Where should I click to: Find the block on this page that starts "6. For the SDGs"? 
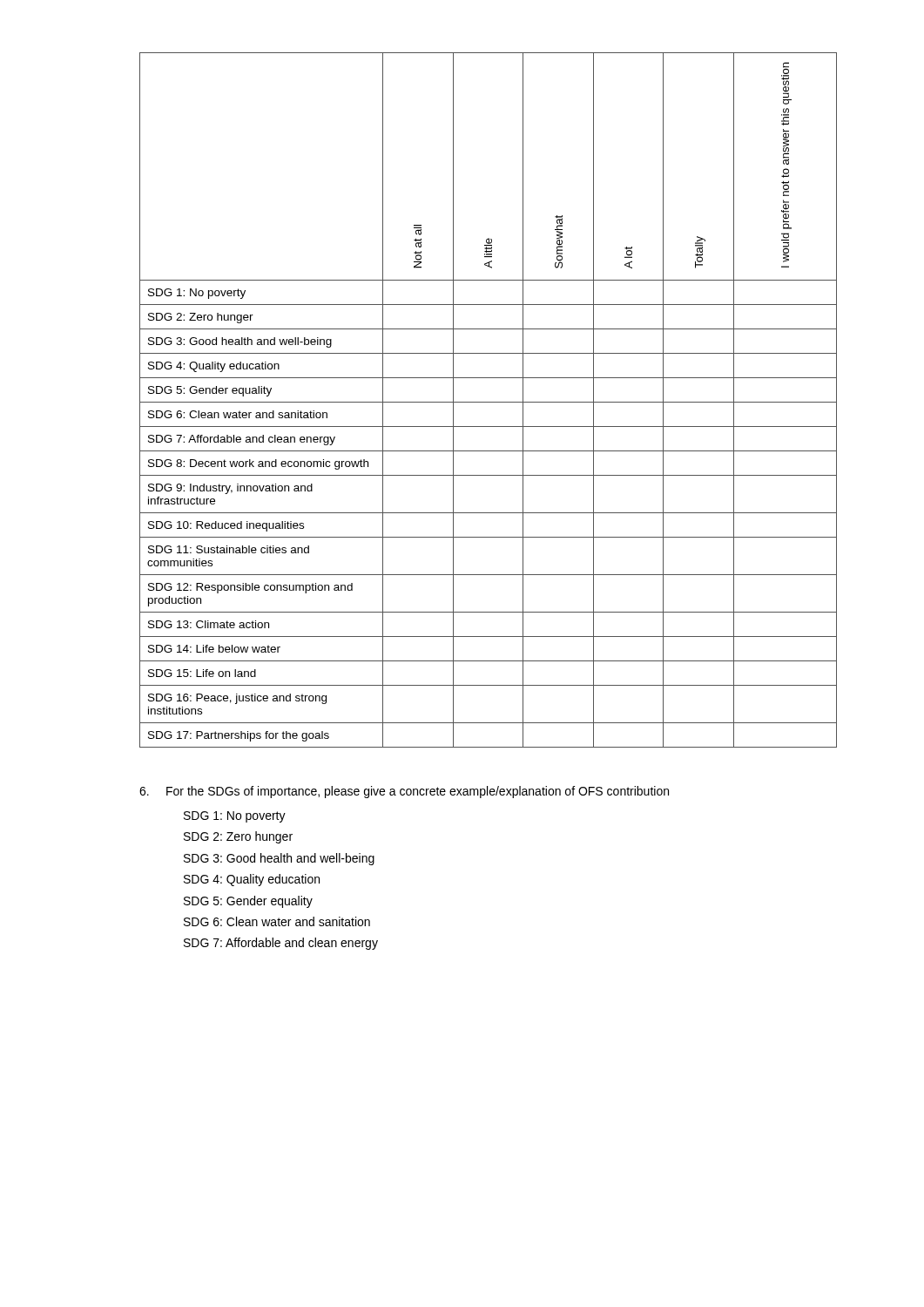(x=404, y=792)
